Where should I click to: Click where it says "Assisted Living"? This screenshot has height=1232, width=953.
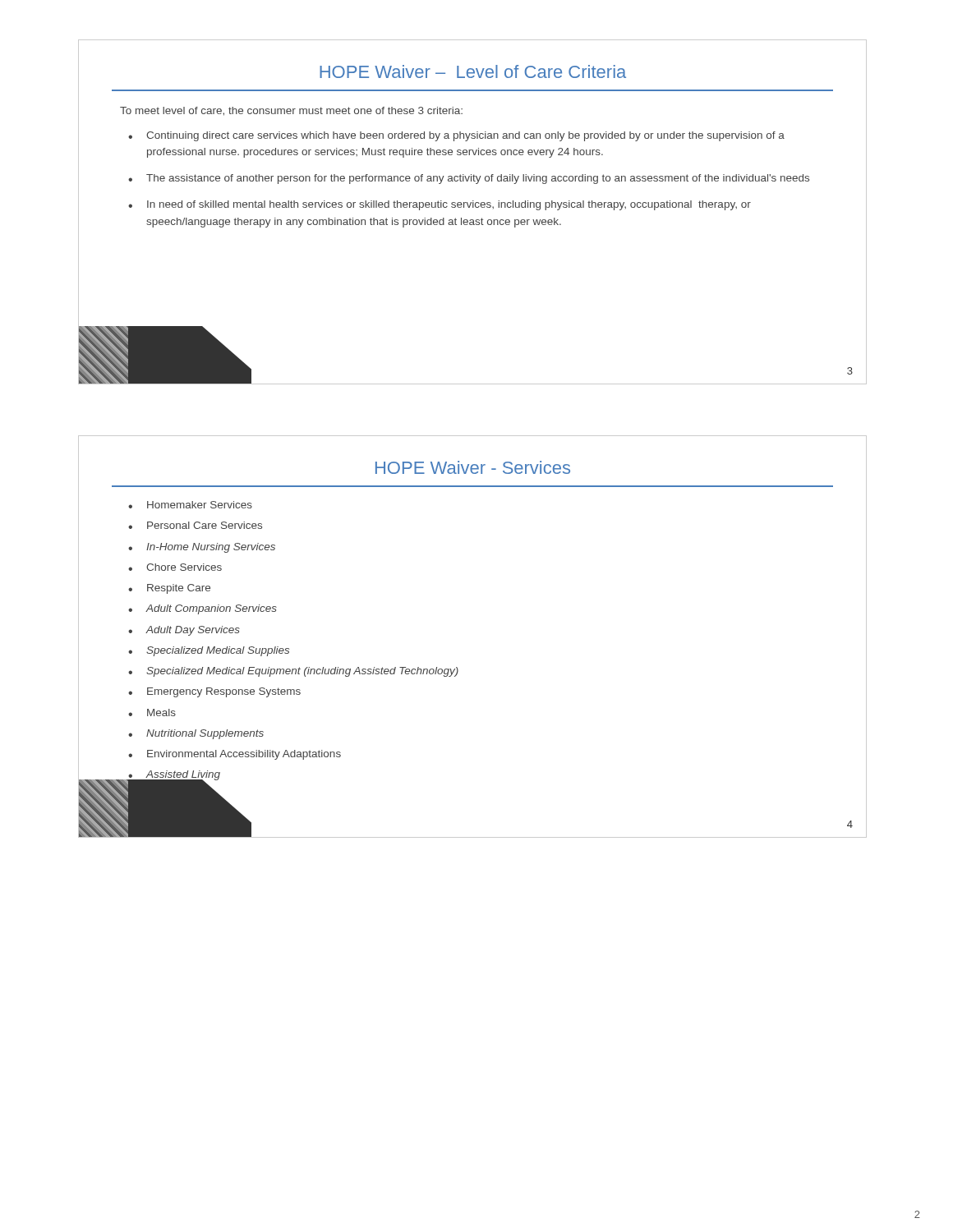183,774
